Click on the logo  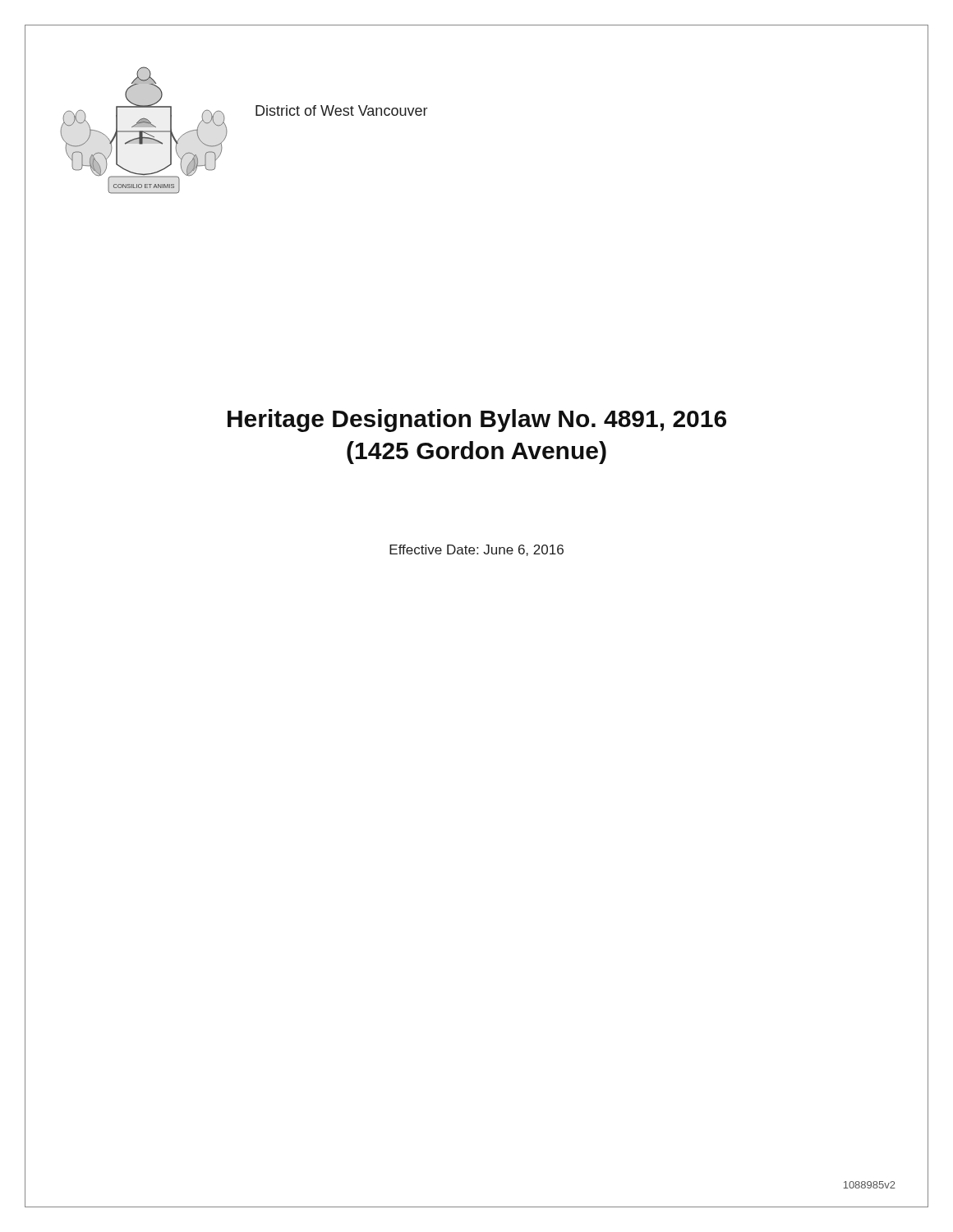point(144,136)
